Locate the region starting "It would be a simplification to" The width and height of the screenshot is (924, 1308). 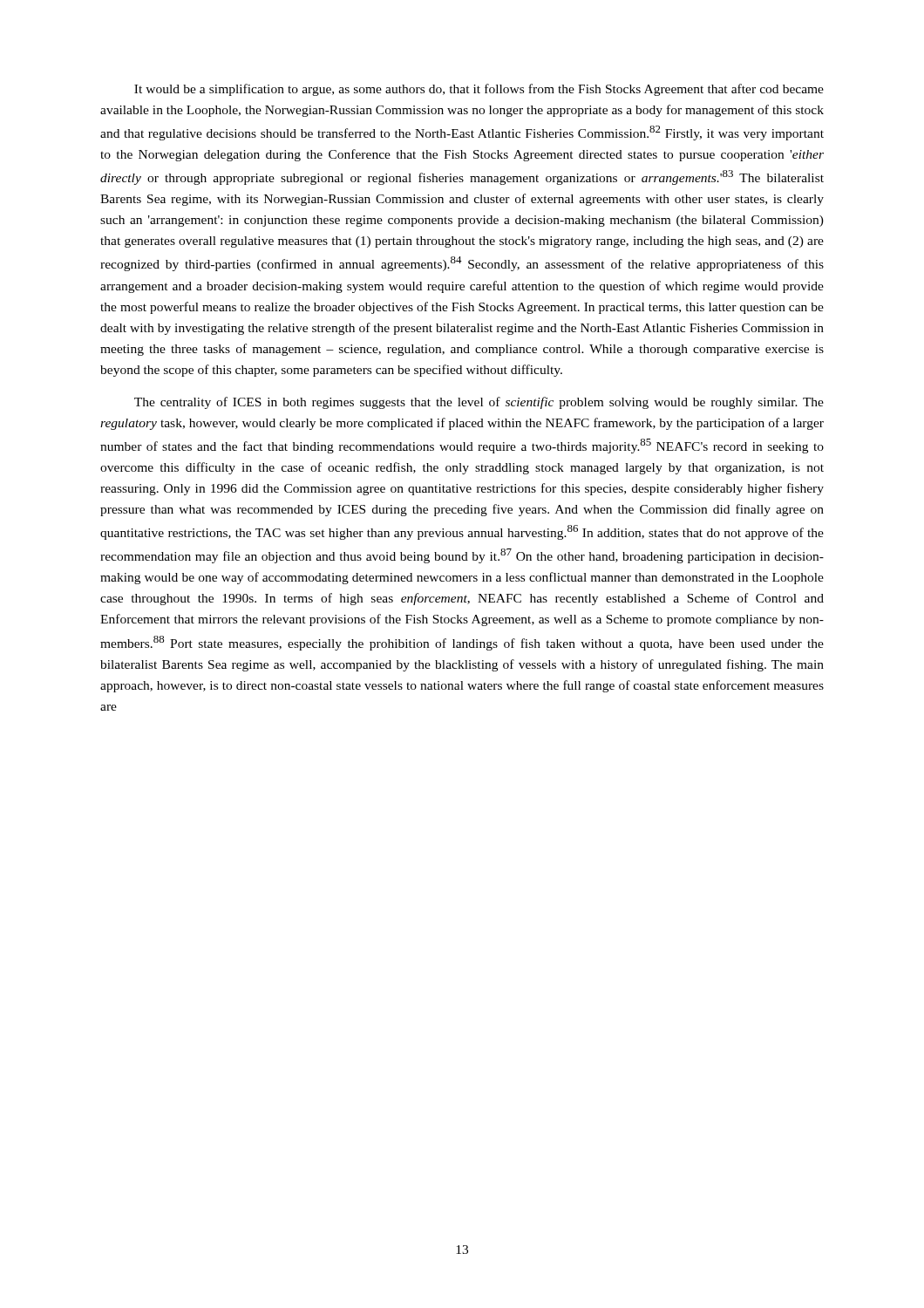462,398
